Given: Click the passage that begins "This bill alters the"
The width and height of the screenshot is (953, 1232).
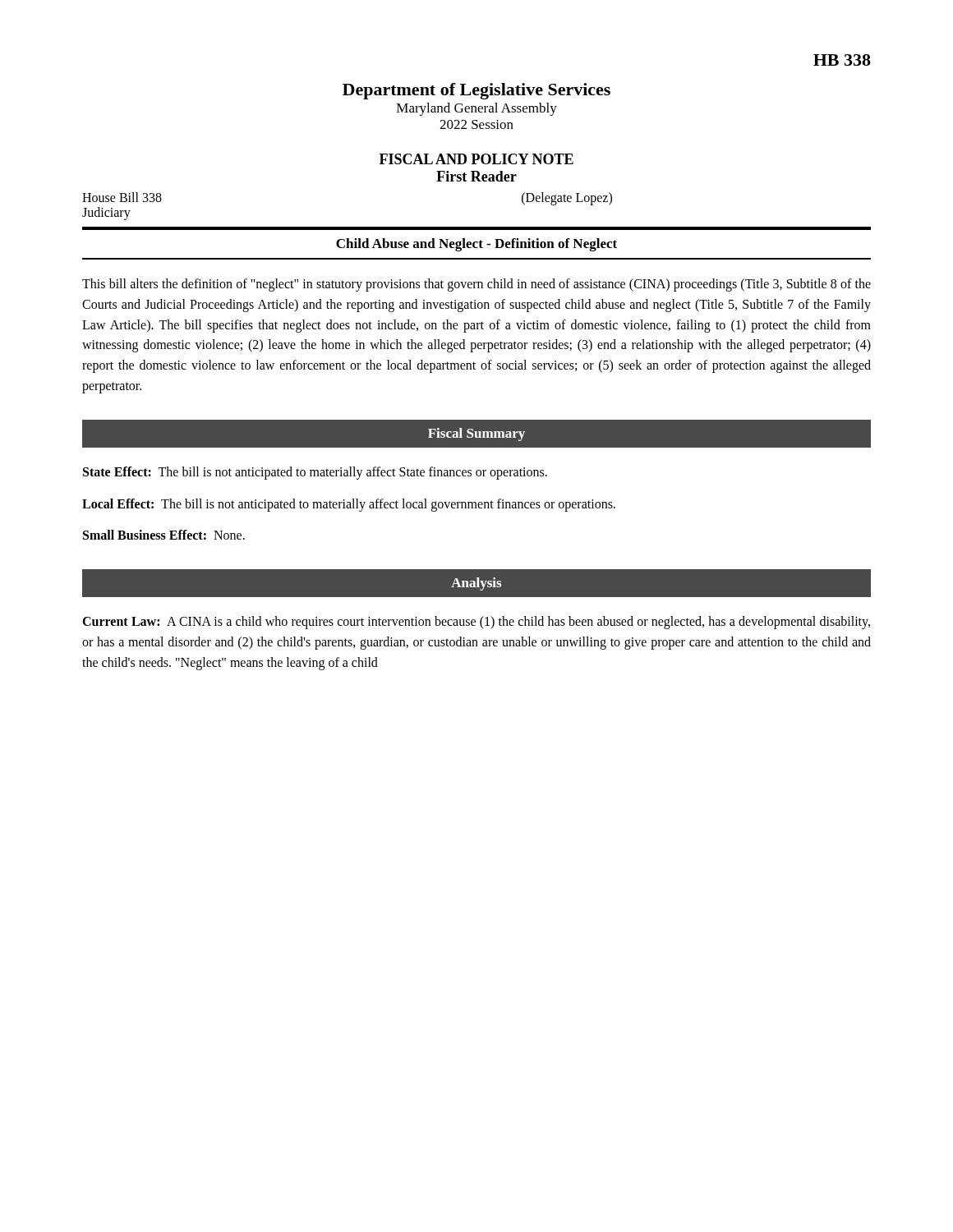Looking at the screenshot, I should 476,335.
